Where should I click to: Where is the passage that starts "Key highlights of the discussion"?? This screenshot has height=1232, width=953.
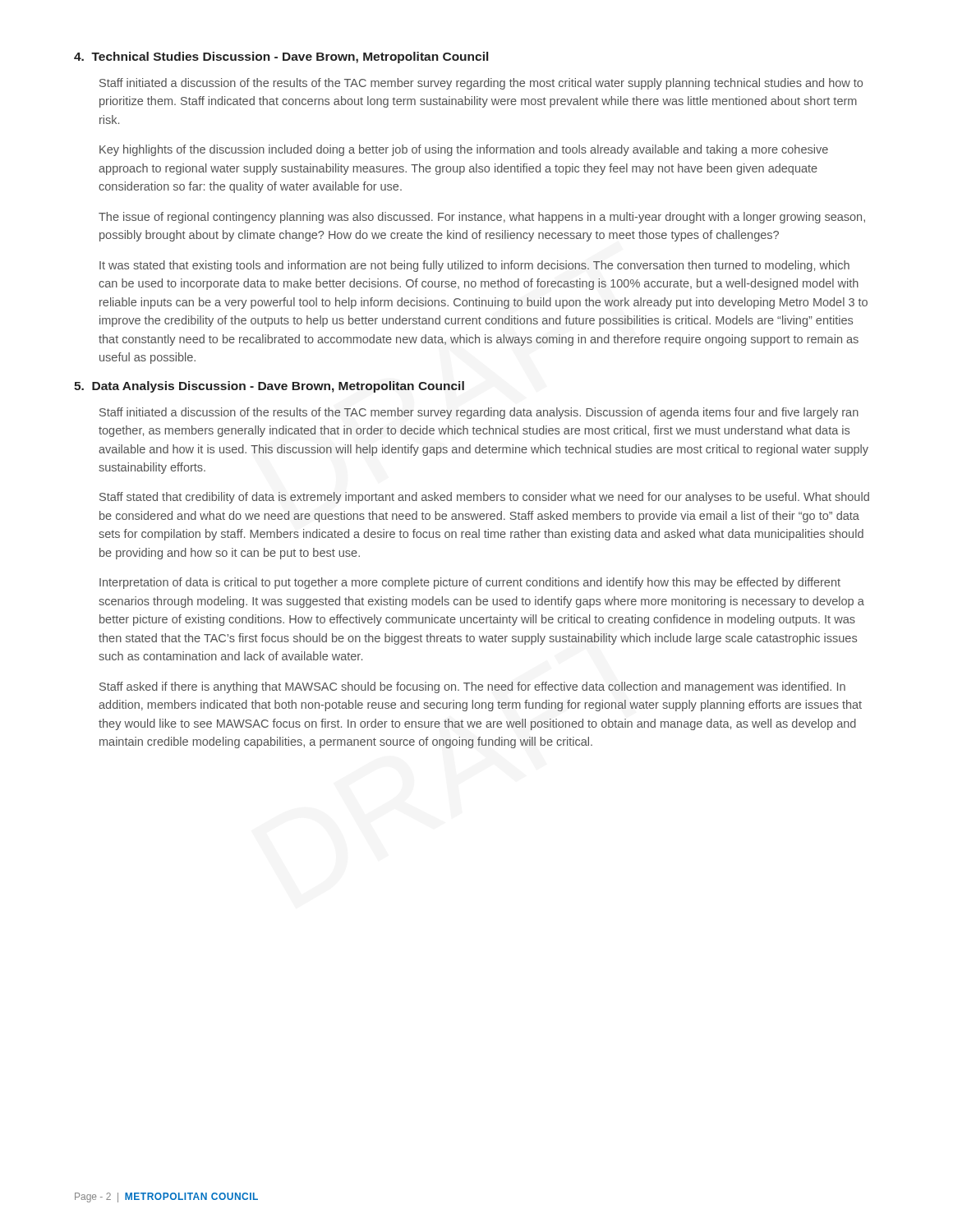click(463, 168)
